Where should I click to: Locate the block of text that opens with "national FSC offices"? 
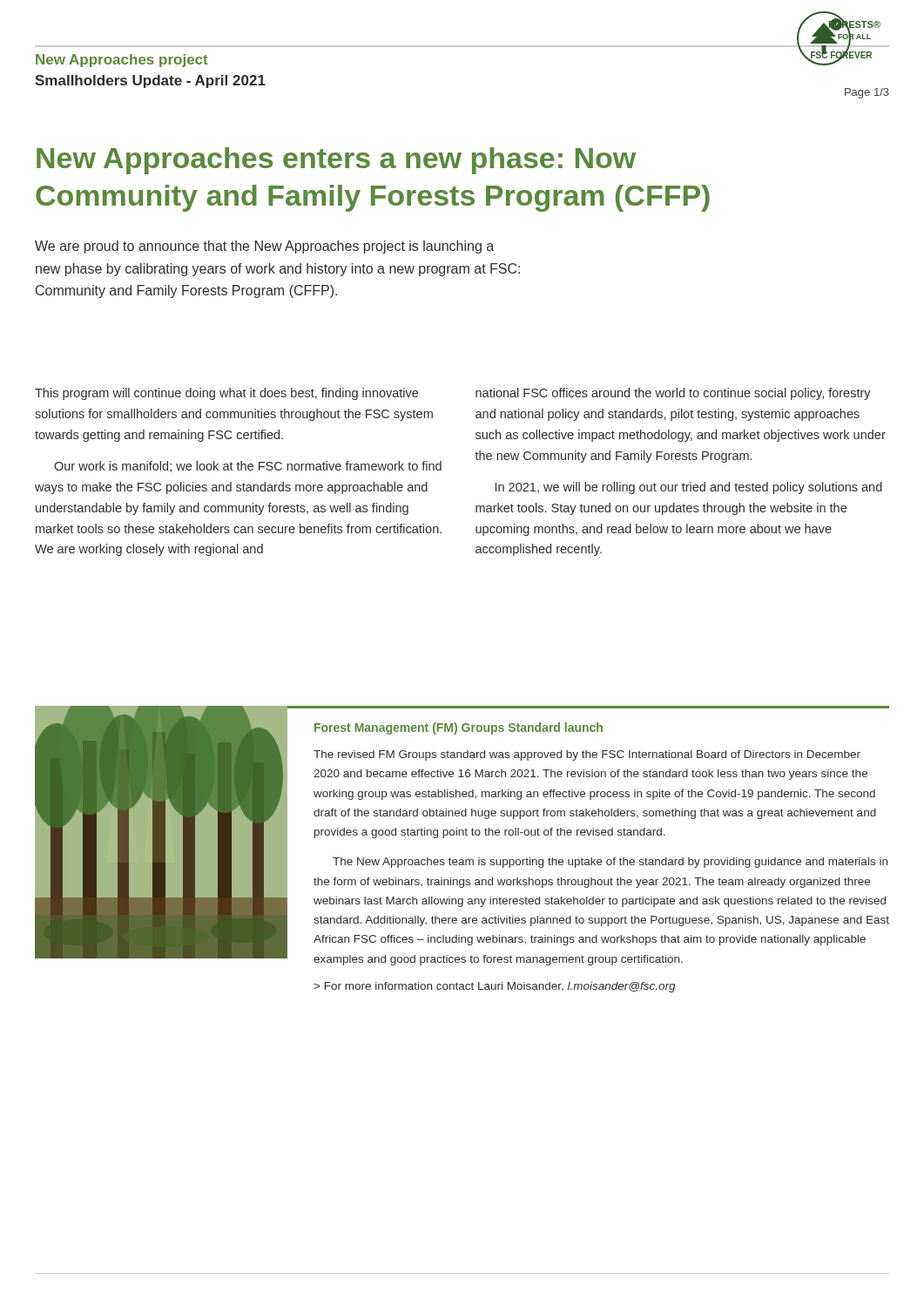coord(682,472)
